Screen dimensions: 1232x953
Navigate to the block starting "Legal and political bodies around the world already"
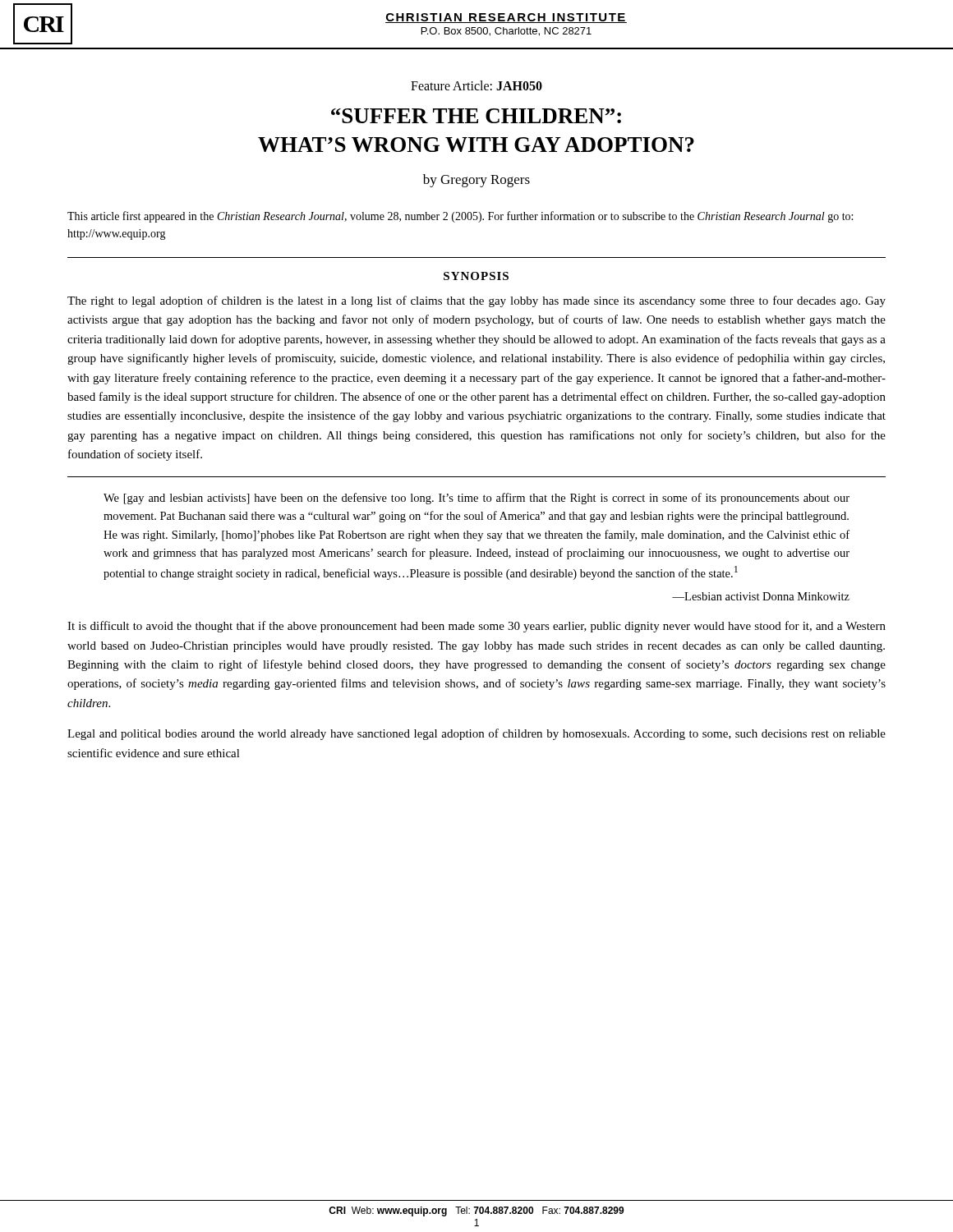[x=476, y=743]
